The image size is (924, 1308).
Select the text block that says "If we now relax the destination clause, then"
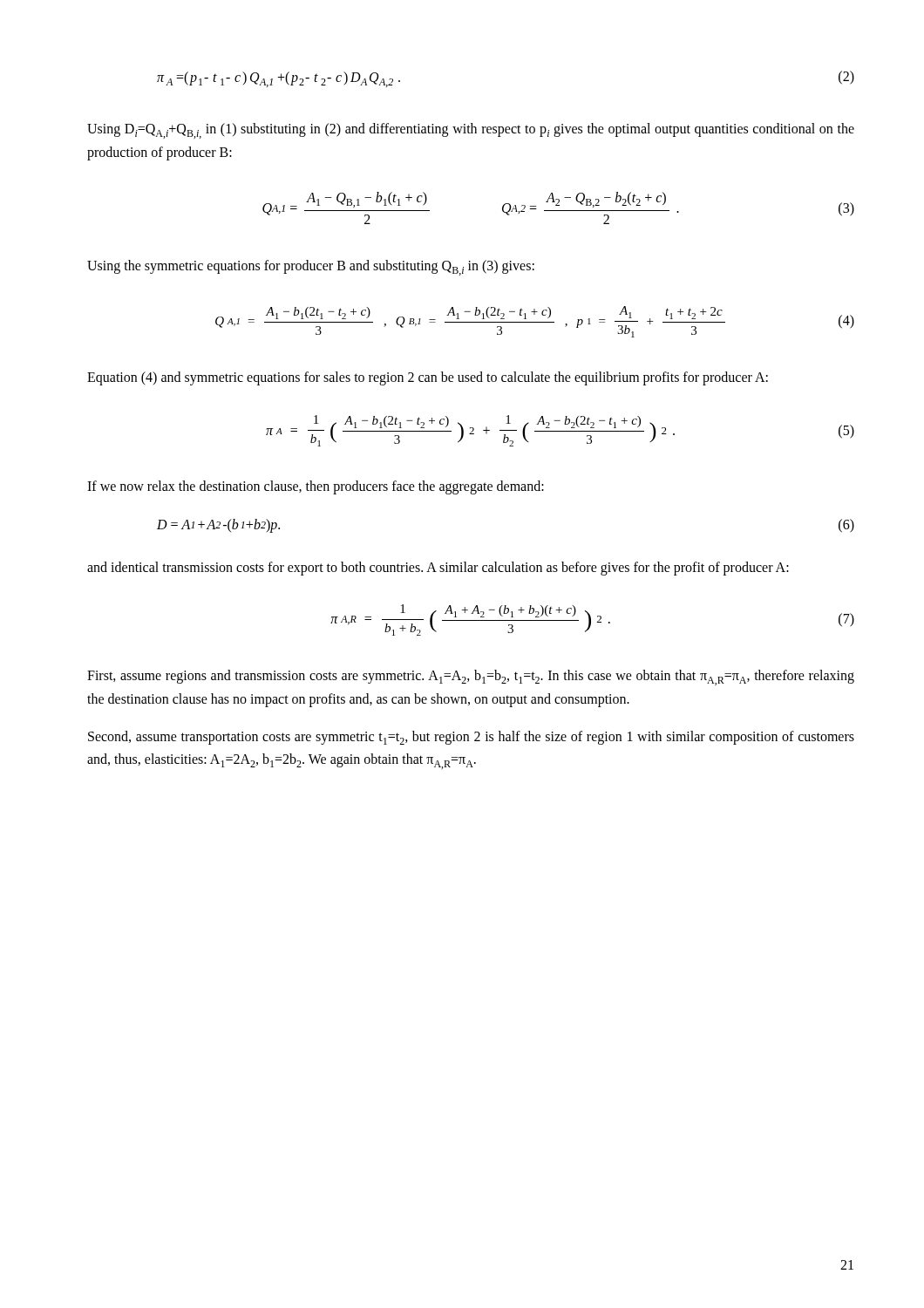click(316, 486)
